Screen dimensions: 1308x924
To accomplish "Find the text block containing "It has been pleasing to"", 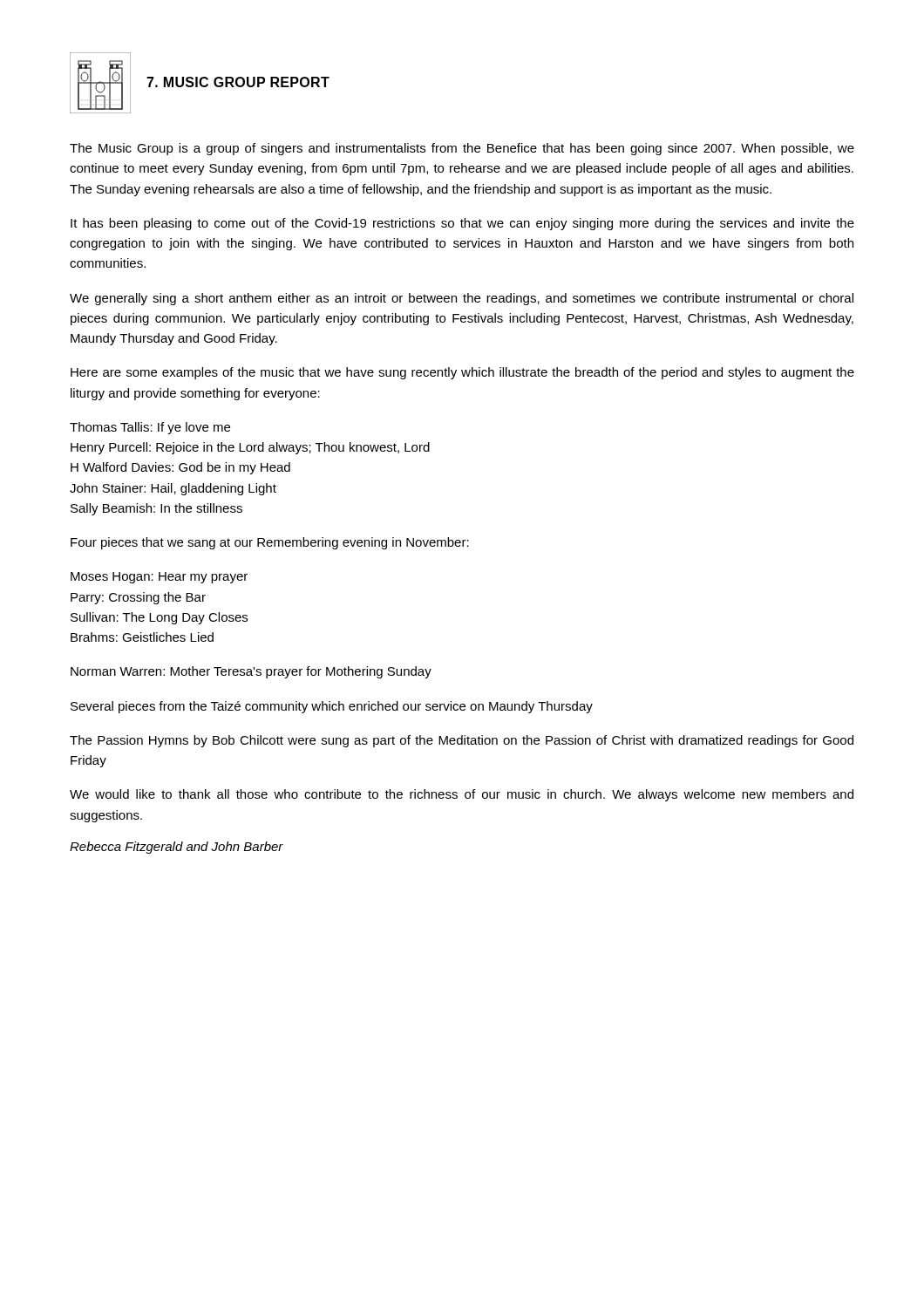I will pos(462,243).
